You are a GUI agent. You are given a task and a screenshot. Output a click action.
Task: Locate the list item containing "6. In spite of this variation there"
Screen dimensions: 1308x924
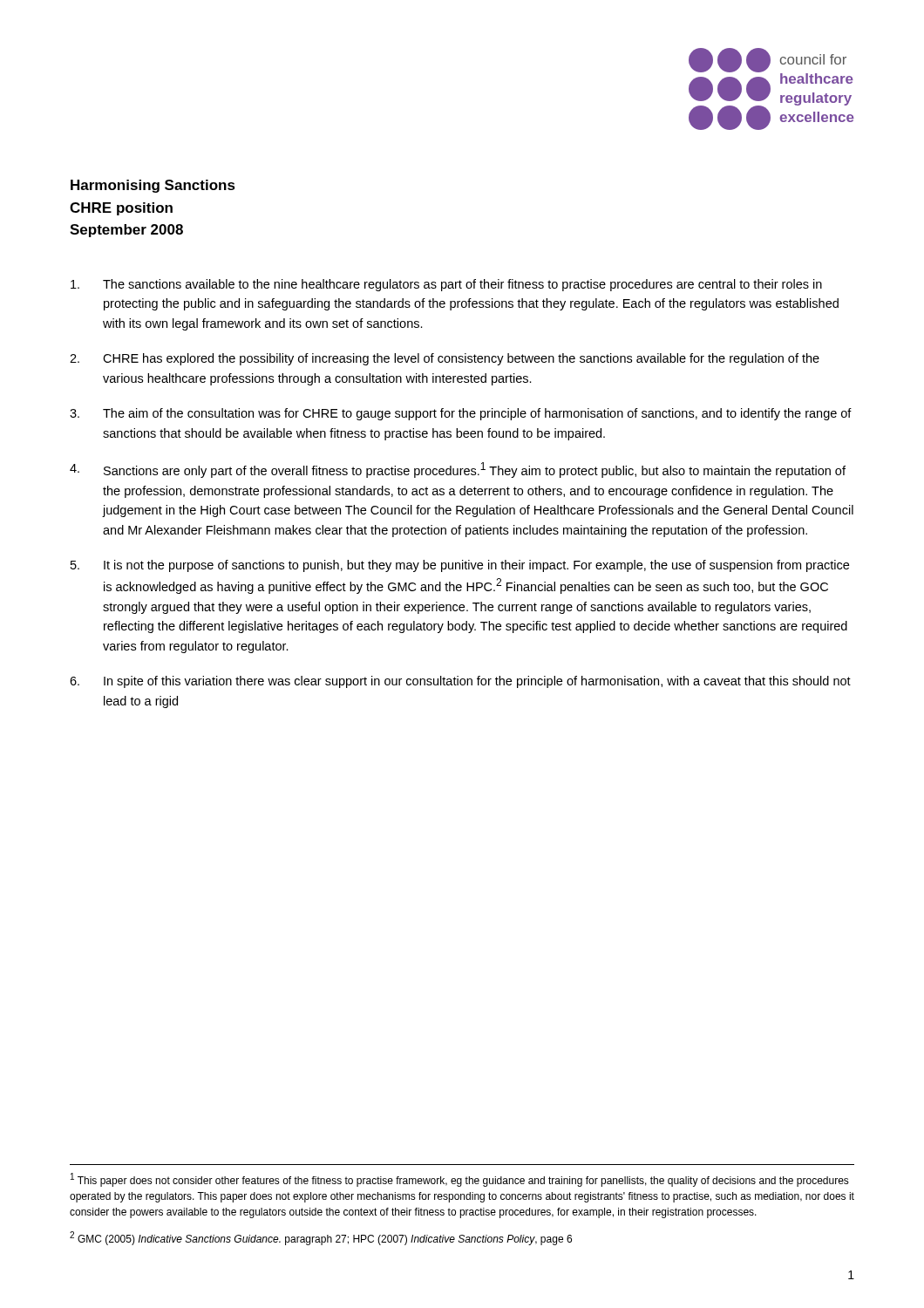click(462, 691)
